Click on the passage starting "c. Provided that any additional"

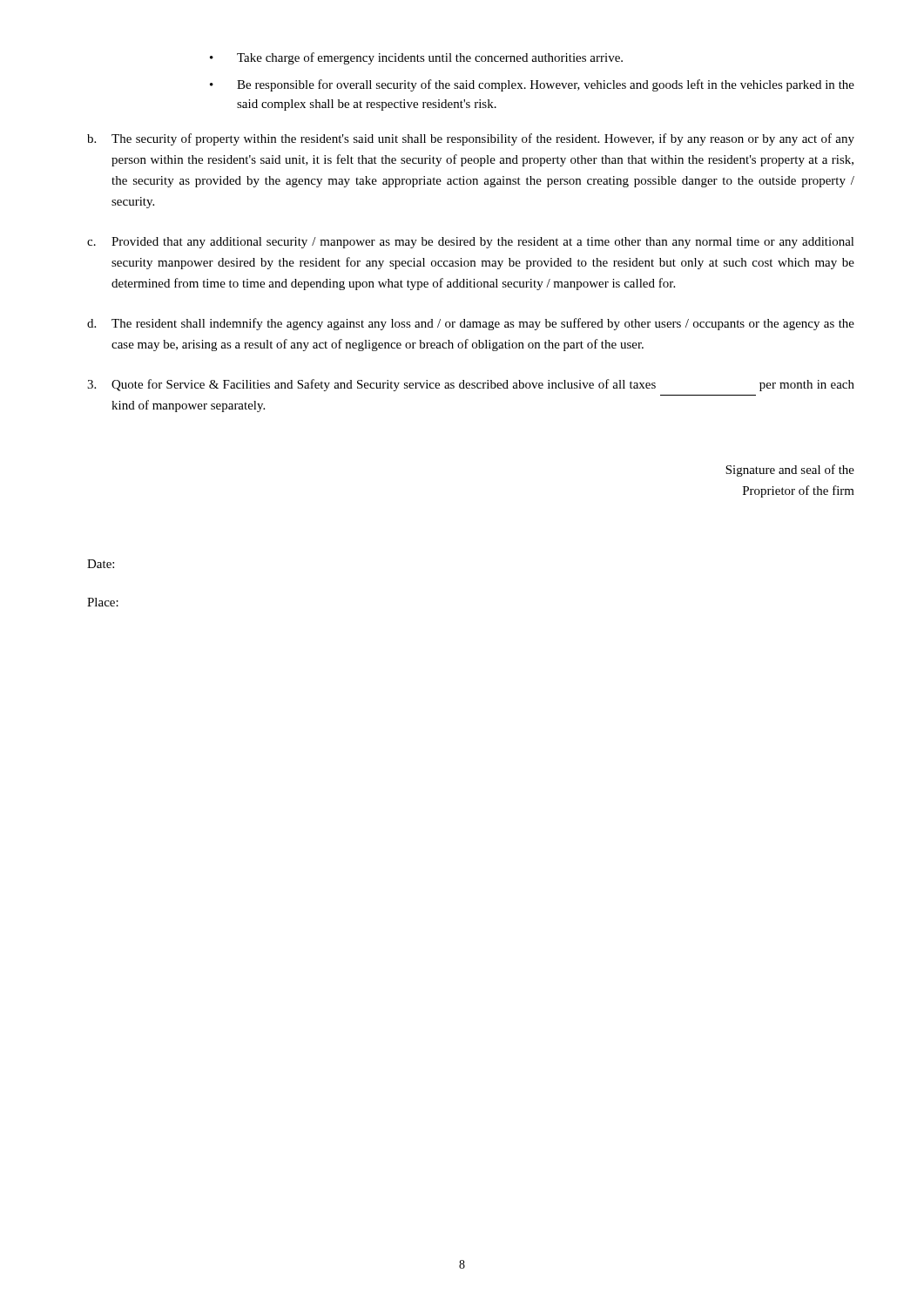tap(471, 262)
